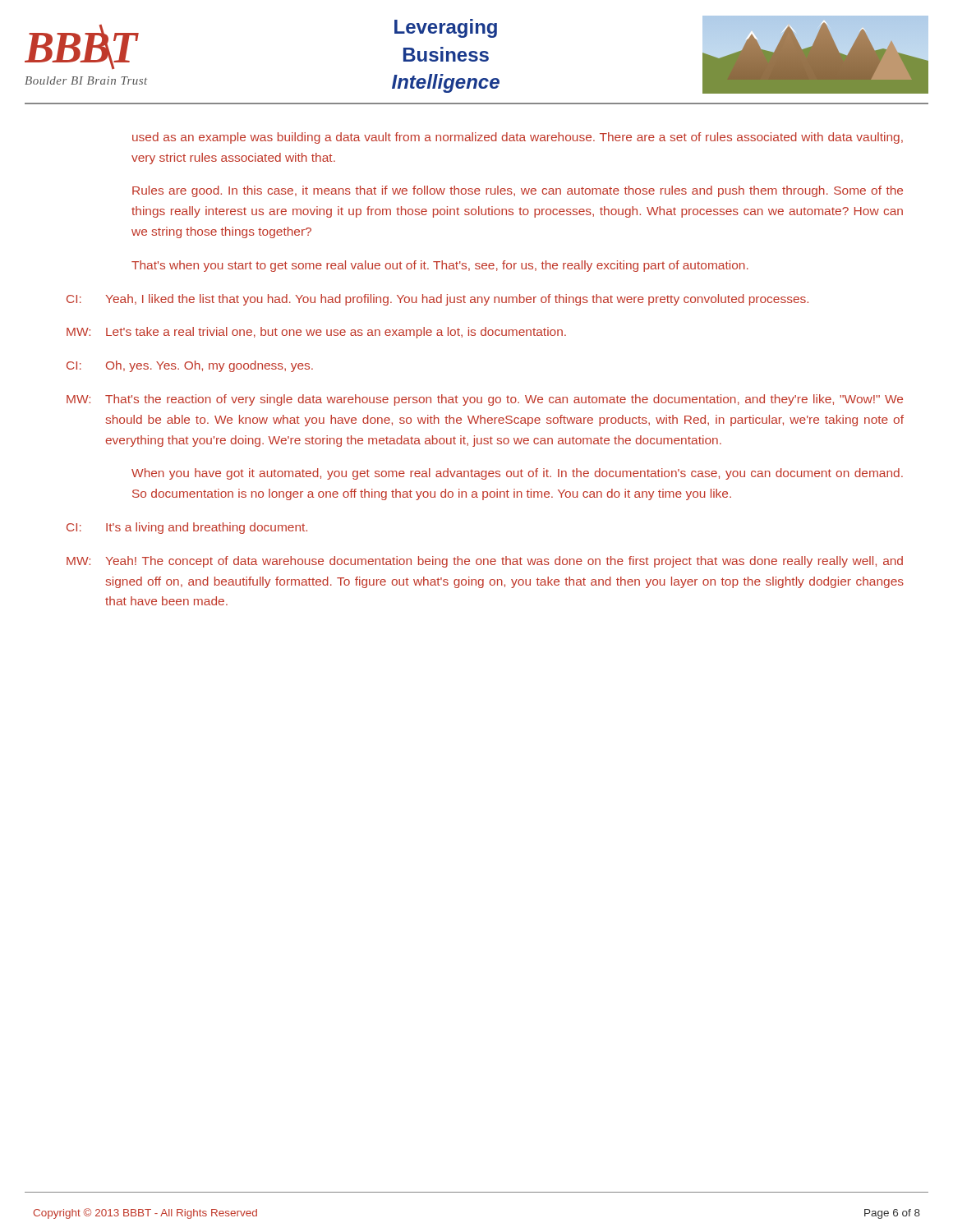Select the region starting "When you have got it automated, you get"
The height and width of the screenshot is (1232, 953).
coord(518,483)
